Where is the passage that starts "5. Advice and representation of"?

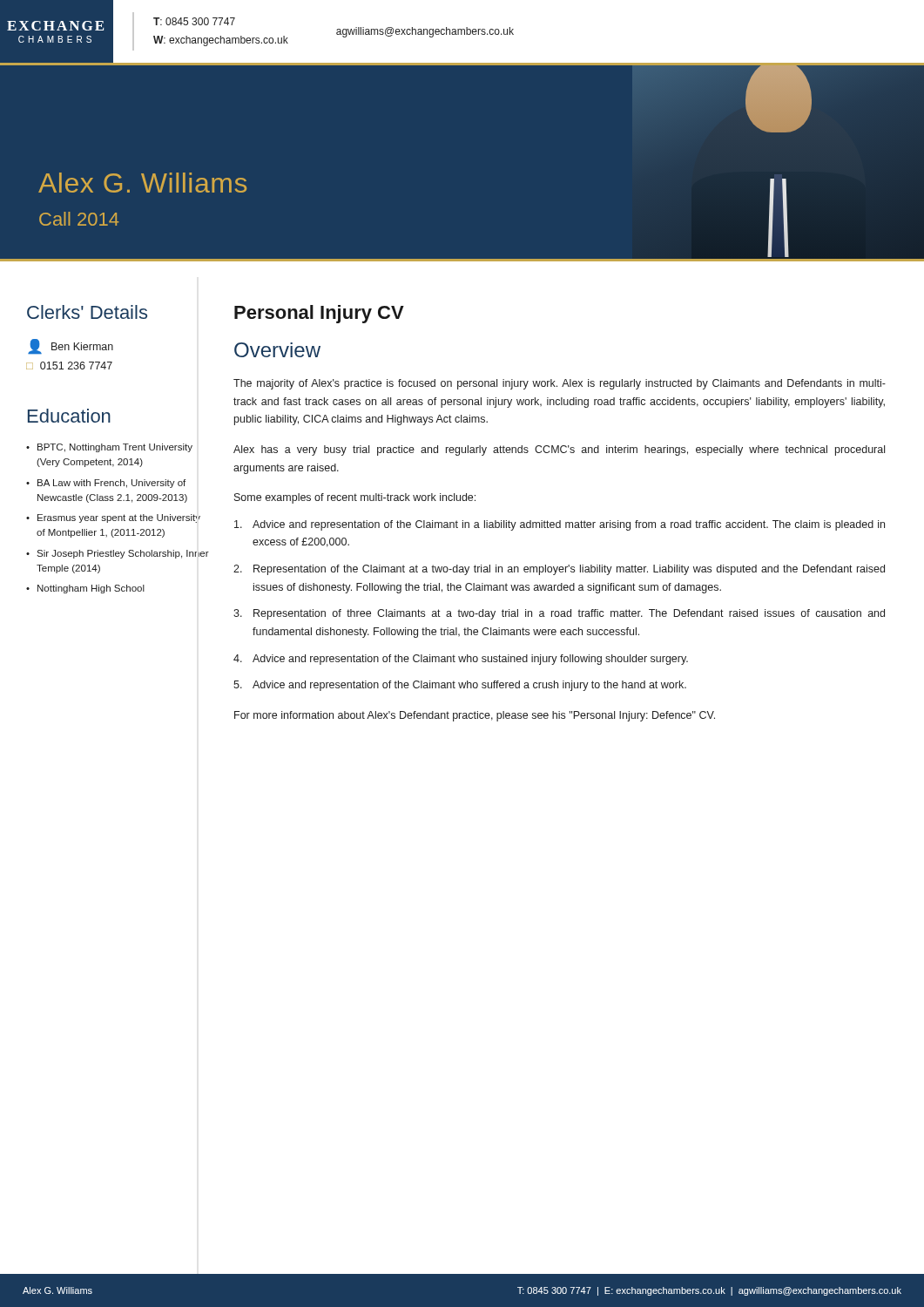[460, 685]
